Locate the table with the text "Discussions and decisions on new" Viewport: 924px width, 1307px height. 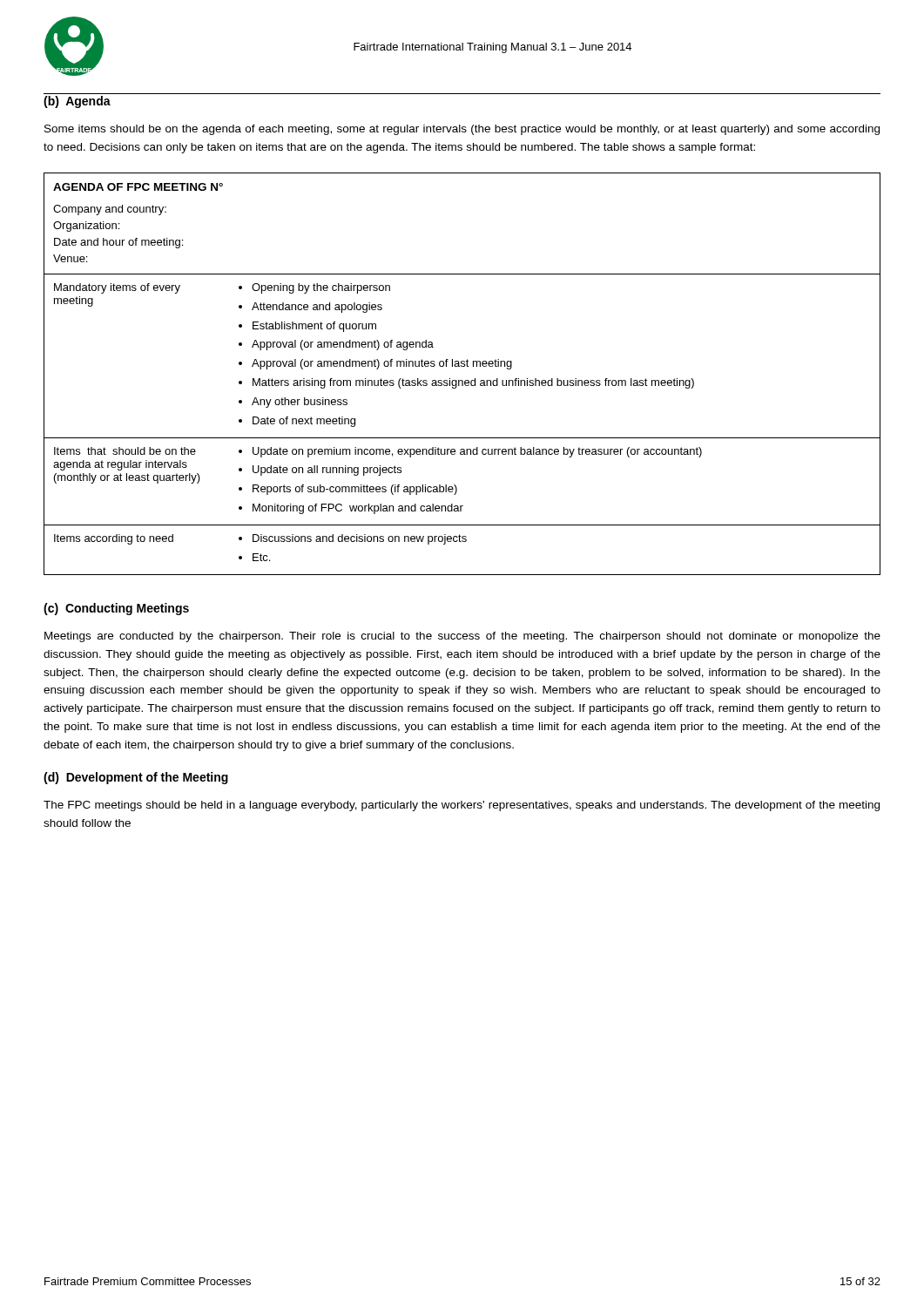(x=462, y=374)
